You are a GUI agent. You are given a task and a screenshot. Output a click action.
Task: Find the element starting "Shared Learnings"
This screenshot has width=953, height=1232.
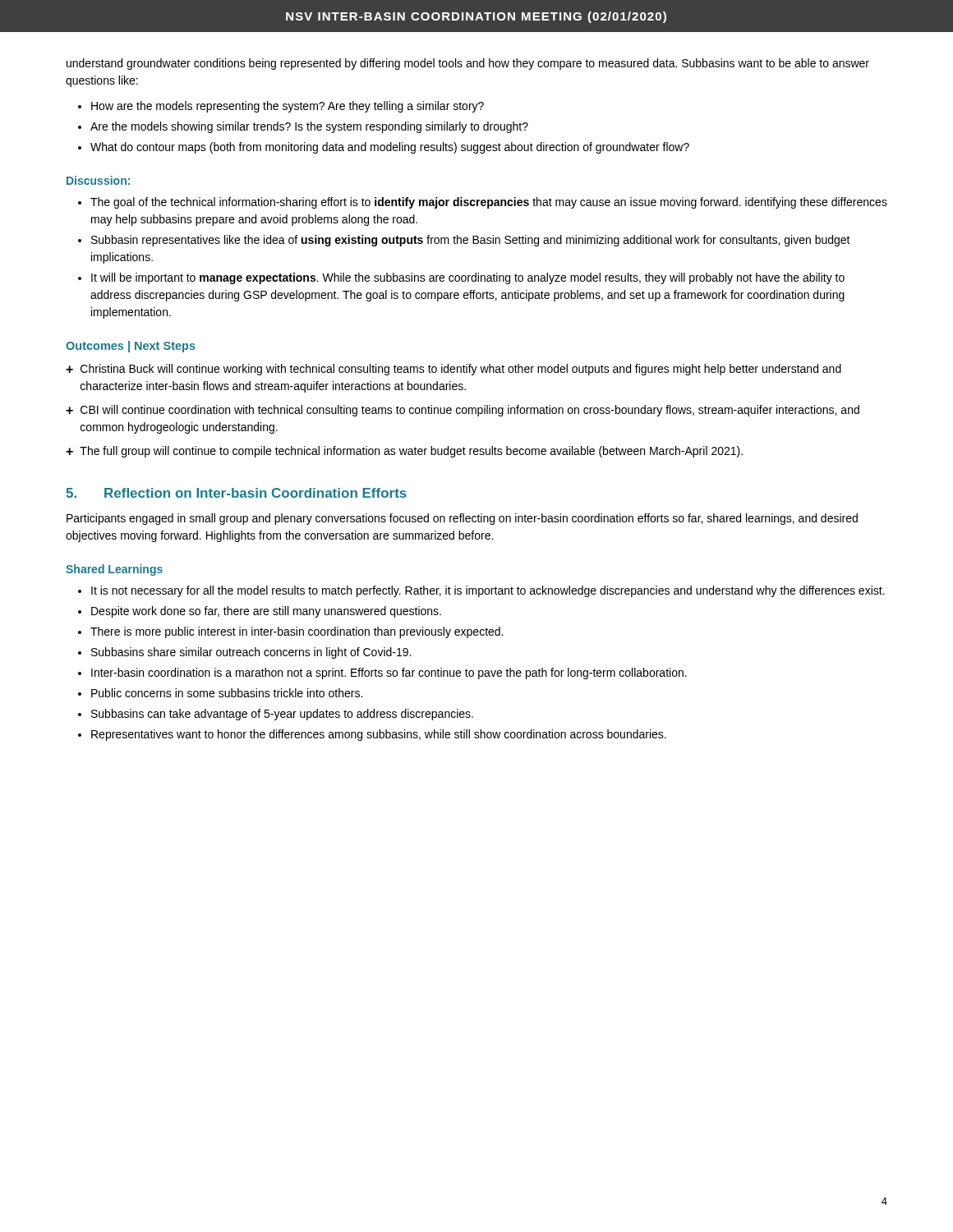(114, 569)
